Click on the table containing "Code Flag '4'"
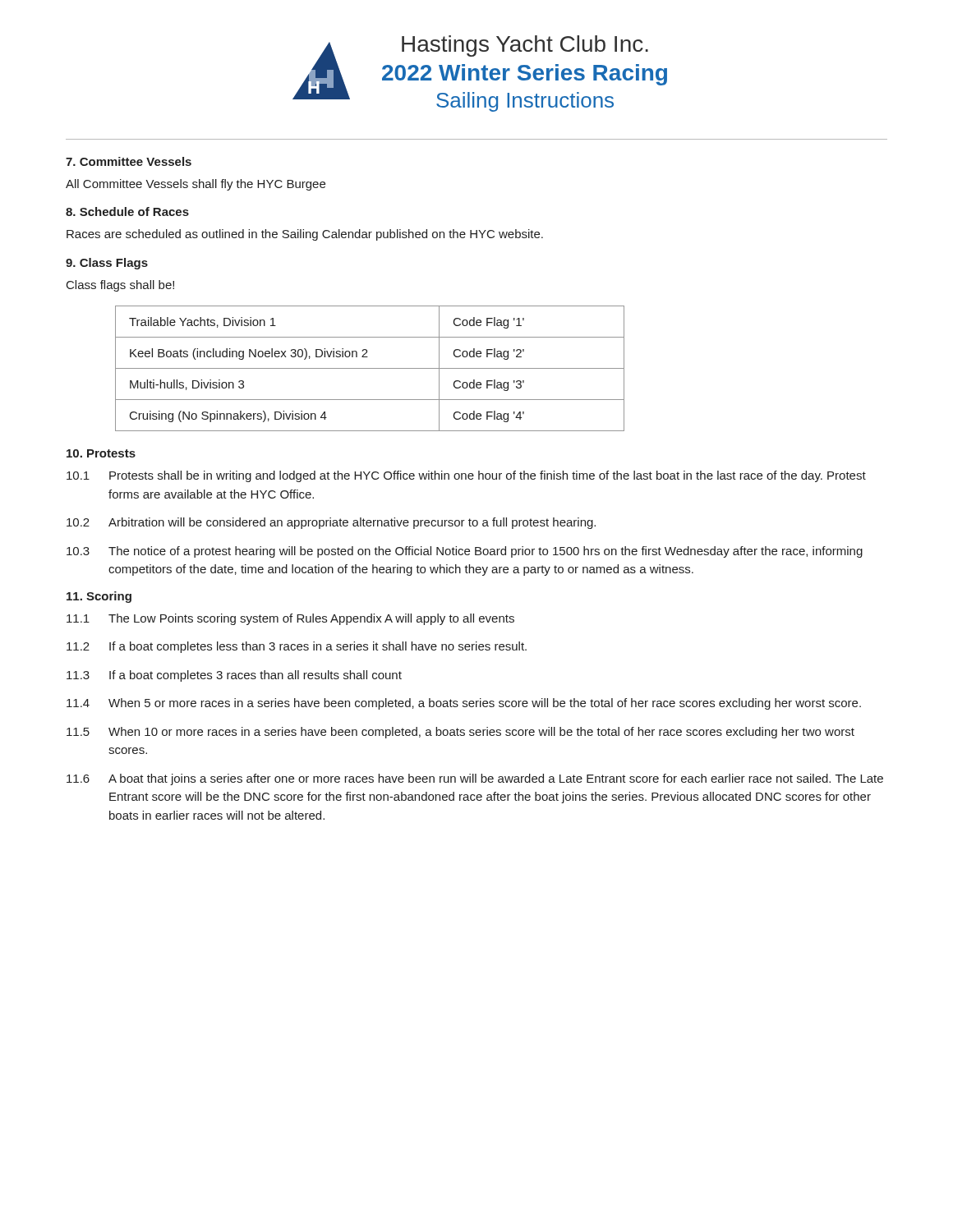This screenshot has width=953, height=1232. 476,368
